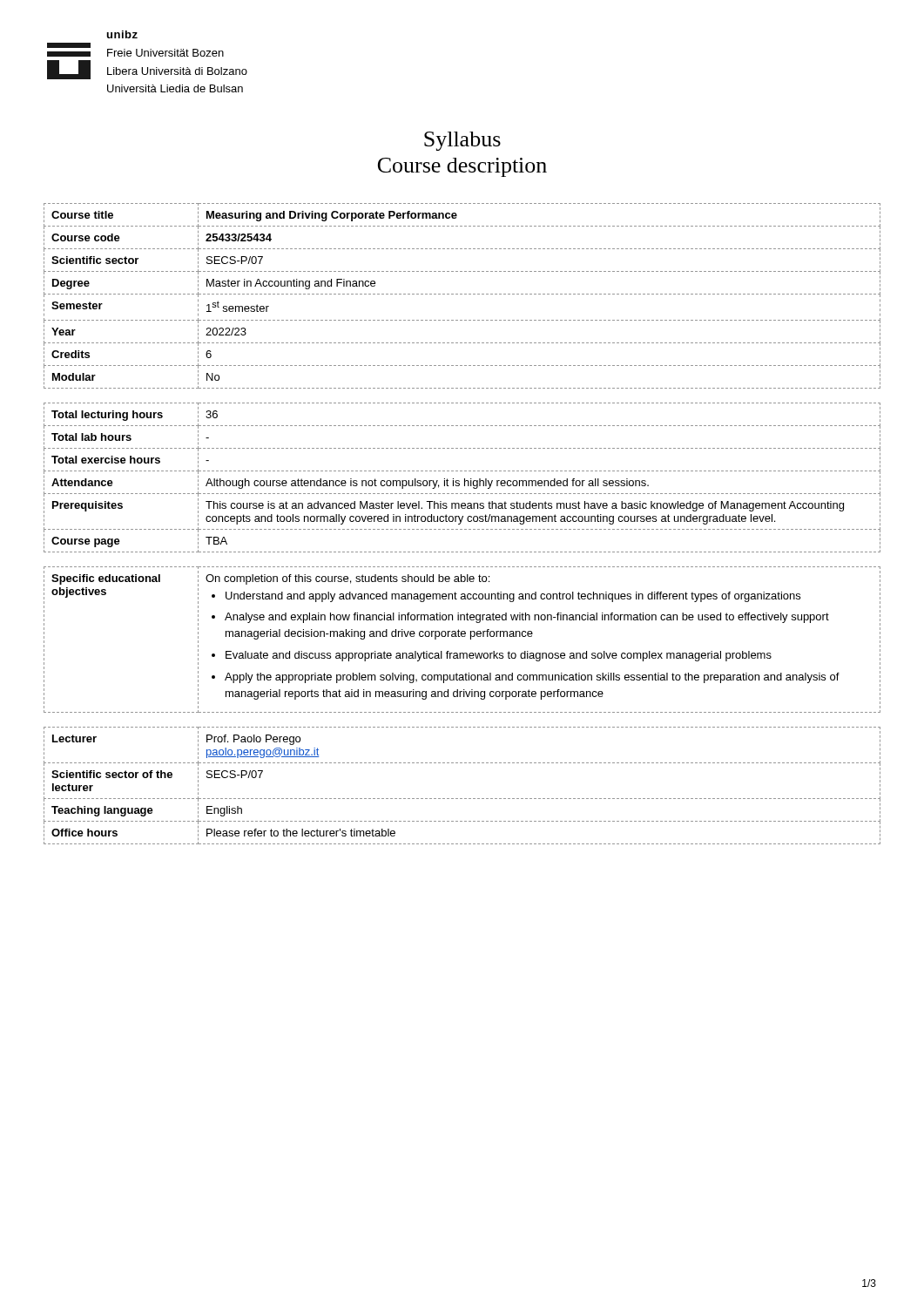Screen dimensions: 1307x924
Task: Select the table that reads "Teaching language"
Action: point(462,785)
